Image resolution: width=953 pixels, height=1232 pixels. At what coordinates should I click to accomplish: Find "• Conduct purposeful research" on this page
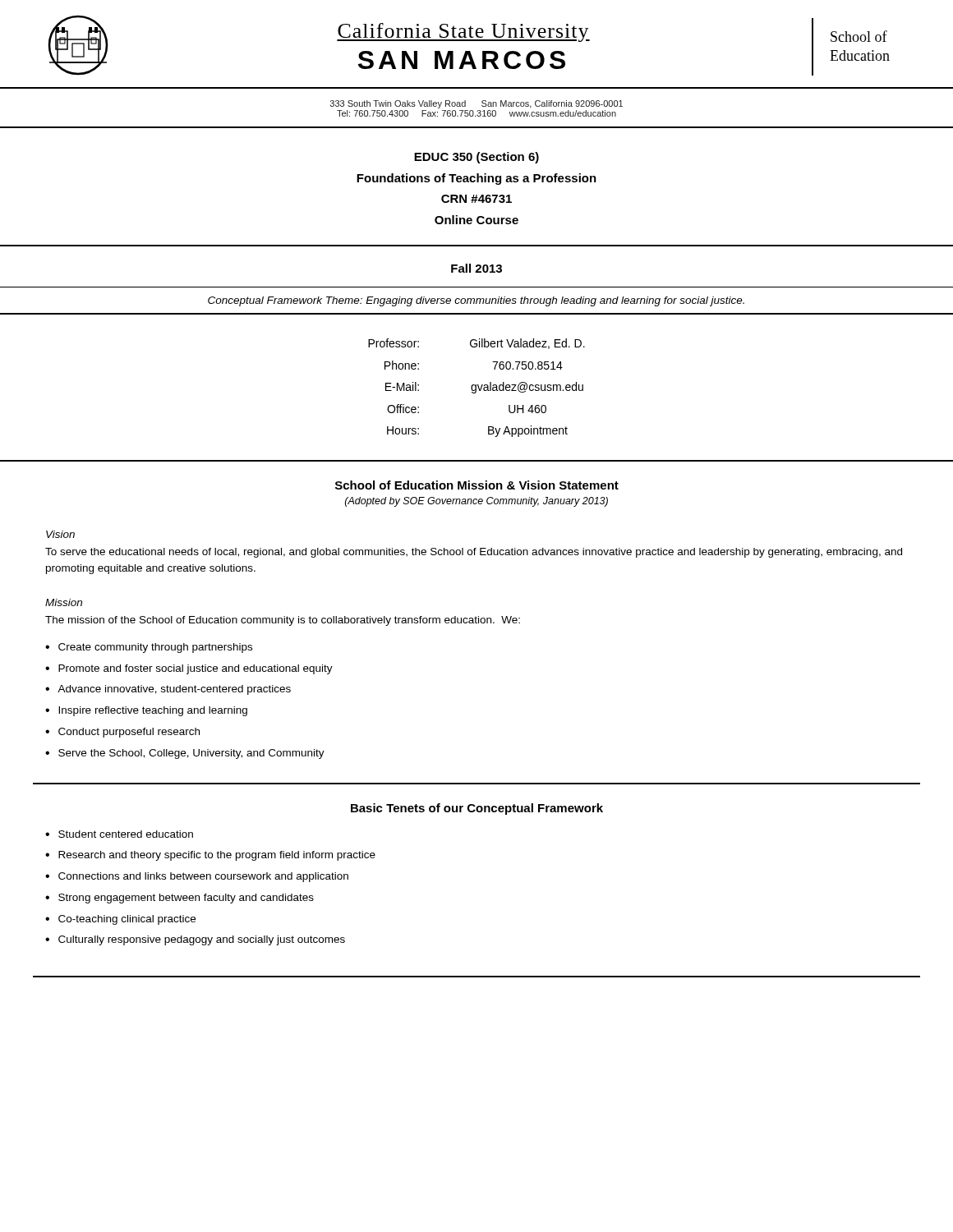123,732
